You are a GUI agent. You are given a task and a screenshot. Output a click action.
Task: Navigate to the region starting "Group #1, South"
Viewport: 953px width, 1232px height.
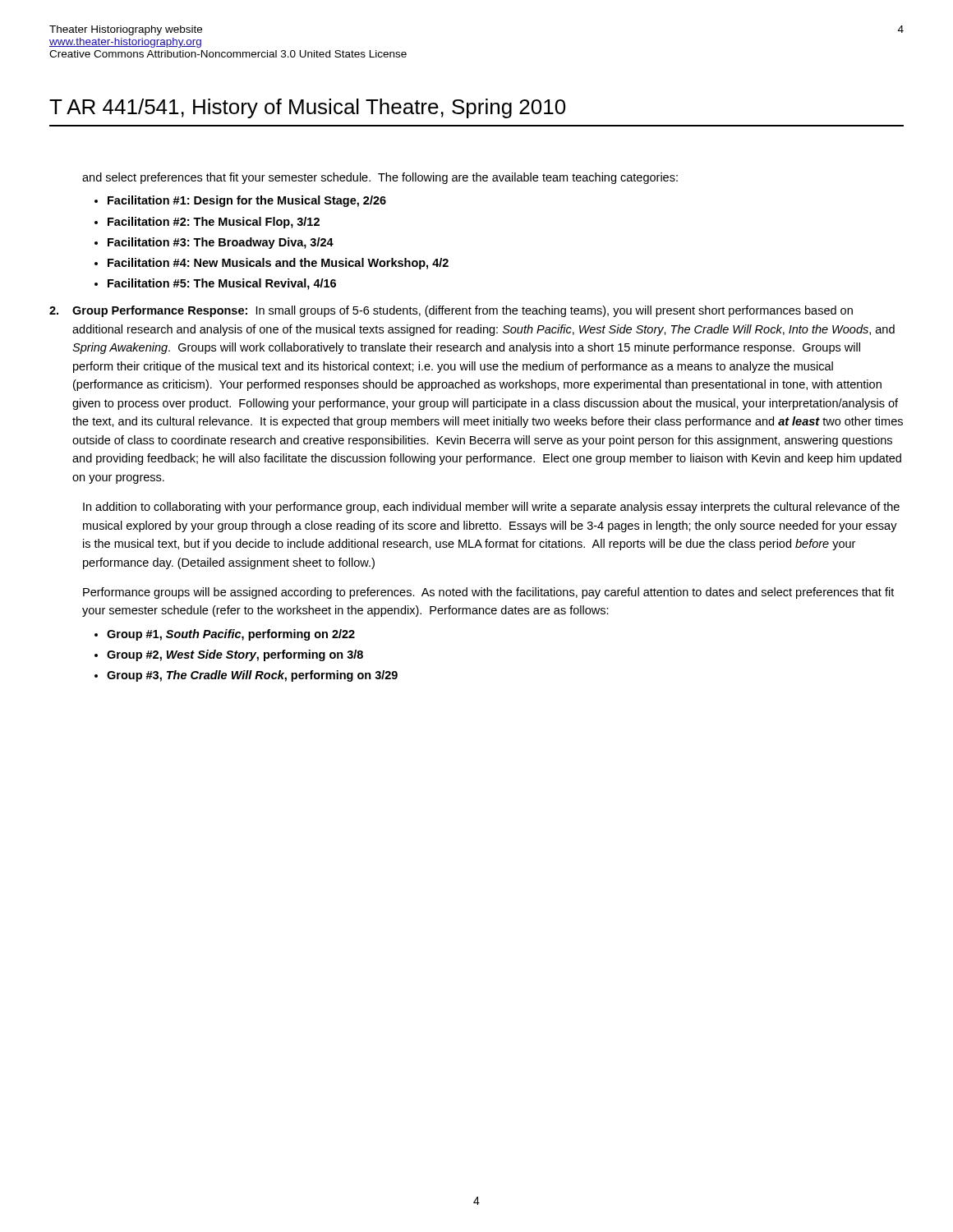231,634
